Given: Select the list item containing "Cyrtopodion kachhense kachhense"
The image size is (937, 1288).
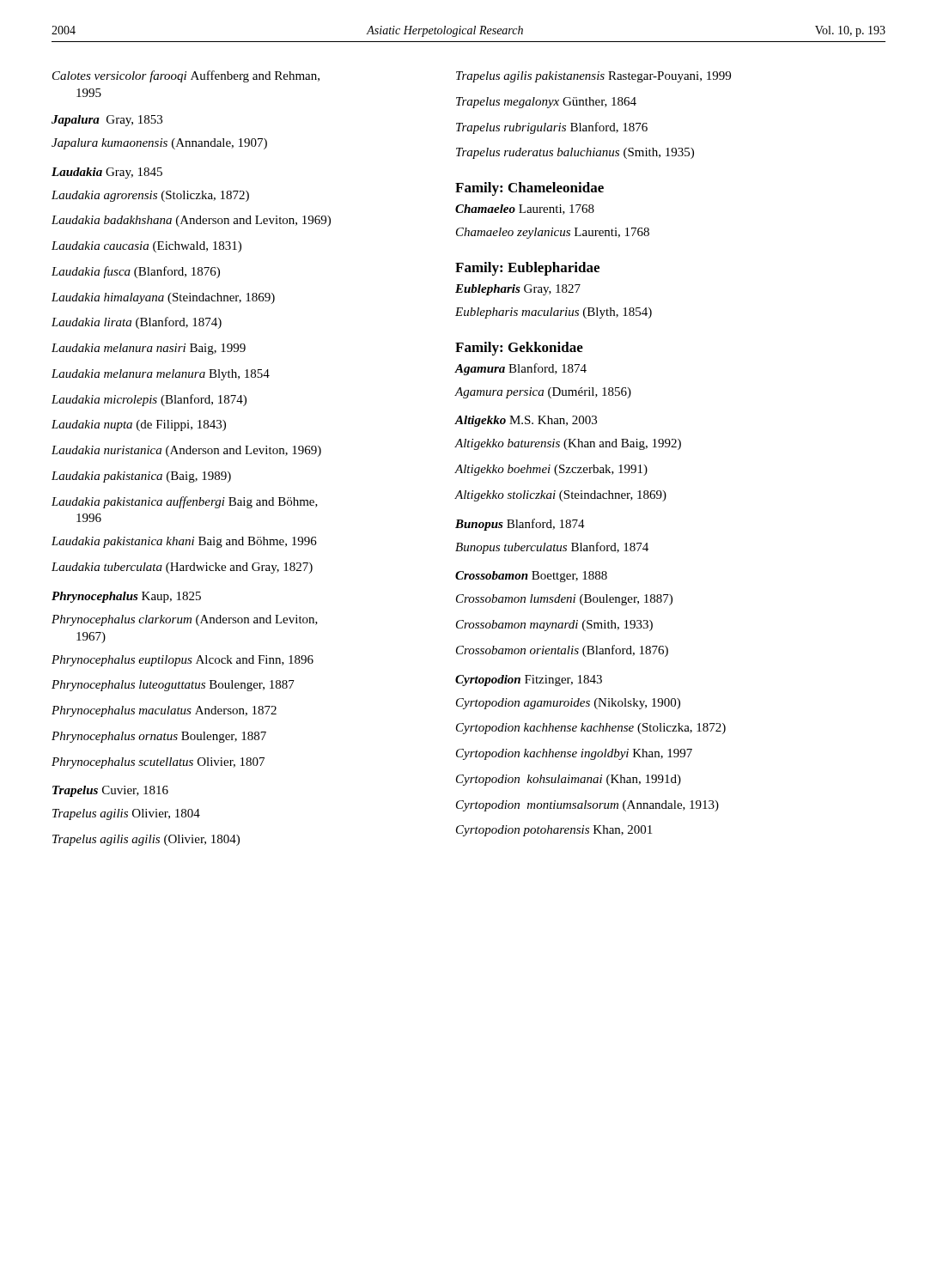Looking at the screenshot, I should (591, 728).
